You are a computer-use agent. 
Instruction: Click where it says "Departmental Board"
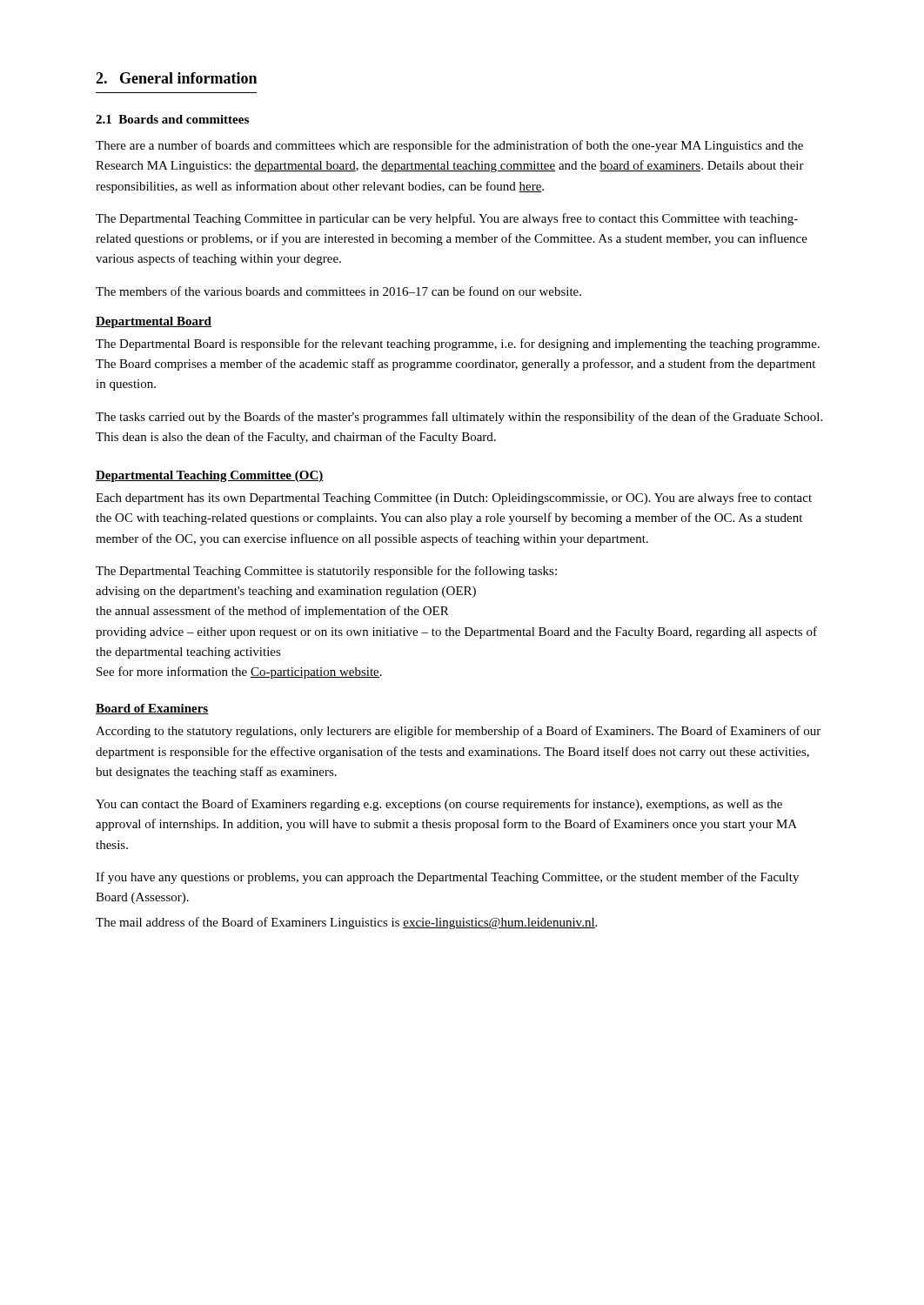tap(154, 321)
